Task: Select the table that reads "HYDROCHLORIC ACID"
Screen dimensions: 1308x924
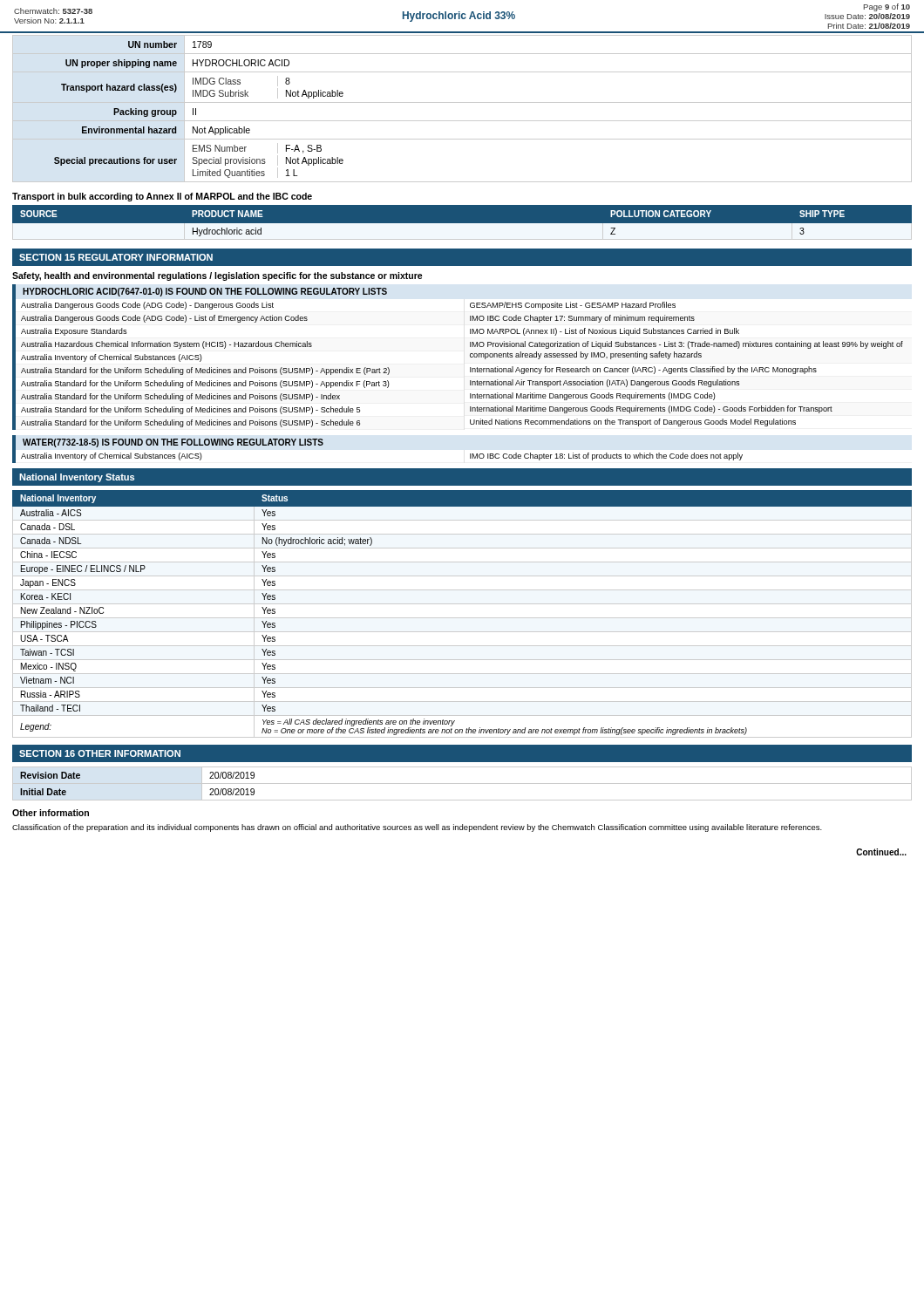Action: click(462, 109)
